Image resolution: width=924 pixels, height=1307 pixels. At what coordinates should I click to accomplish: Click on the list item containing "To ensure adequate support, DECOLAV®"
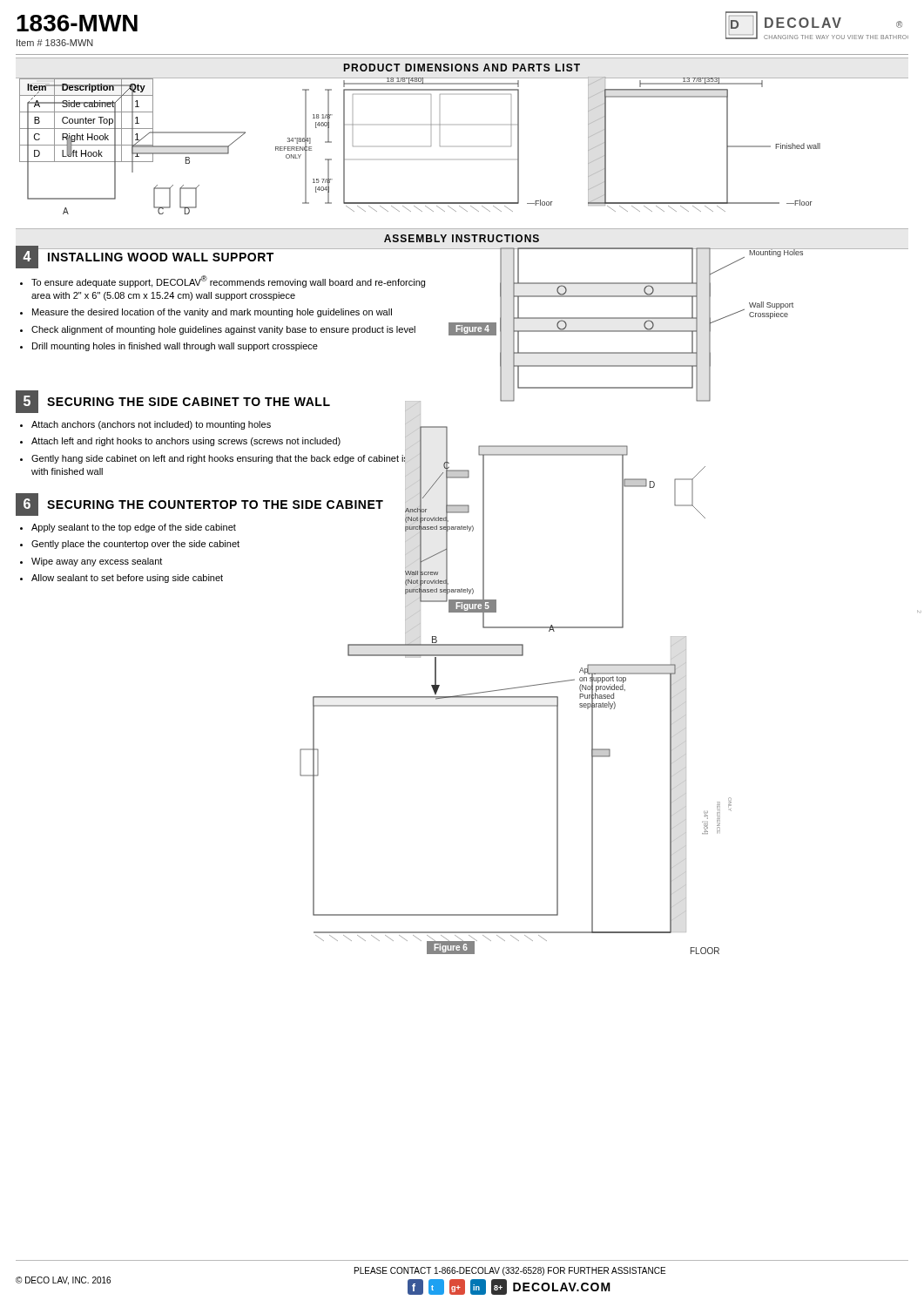tap(229, 288)
